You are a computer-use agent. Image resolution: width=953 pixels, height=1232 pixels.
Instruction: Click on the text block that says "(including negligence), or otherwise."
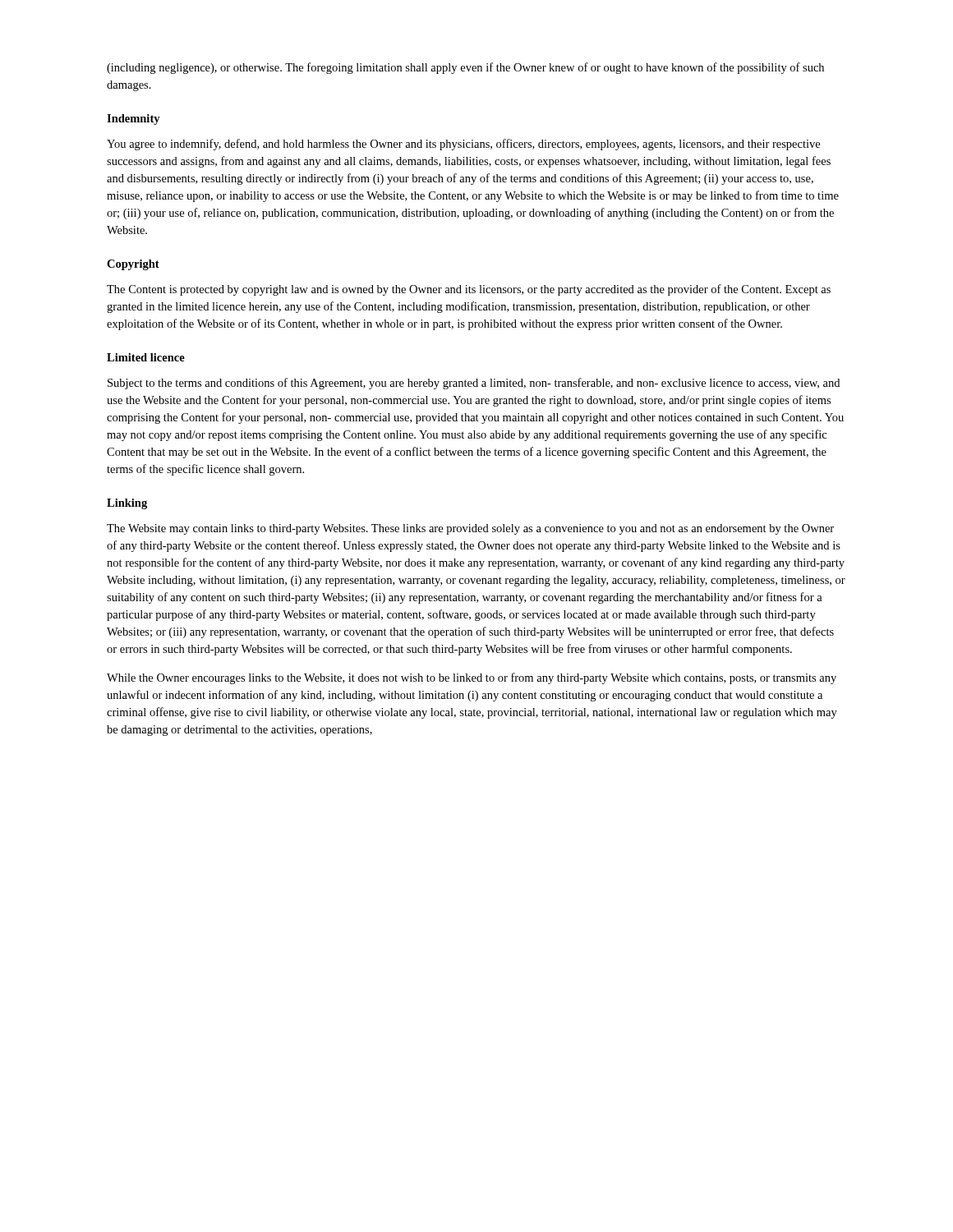tap(466, 76)
